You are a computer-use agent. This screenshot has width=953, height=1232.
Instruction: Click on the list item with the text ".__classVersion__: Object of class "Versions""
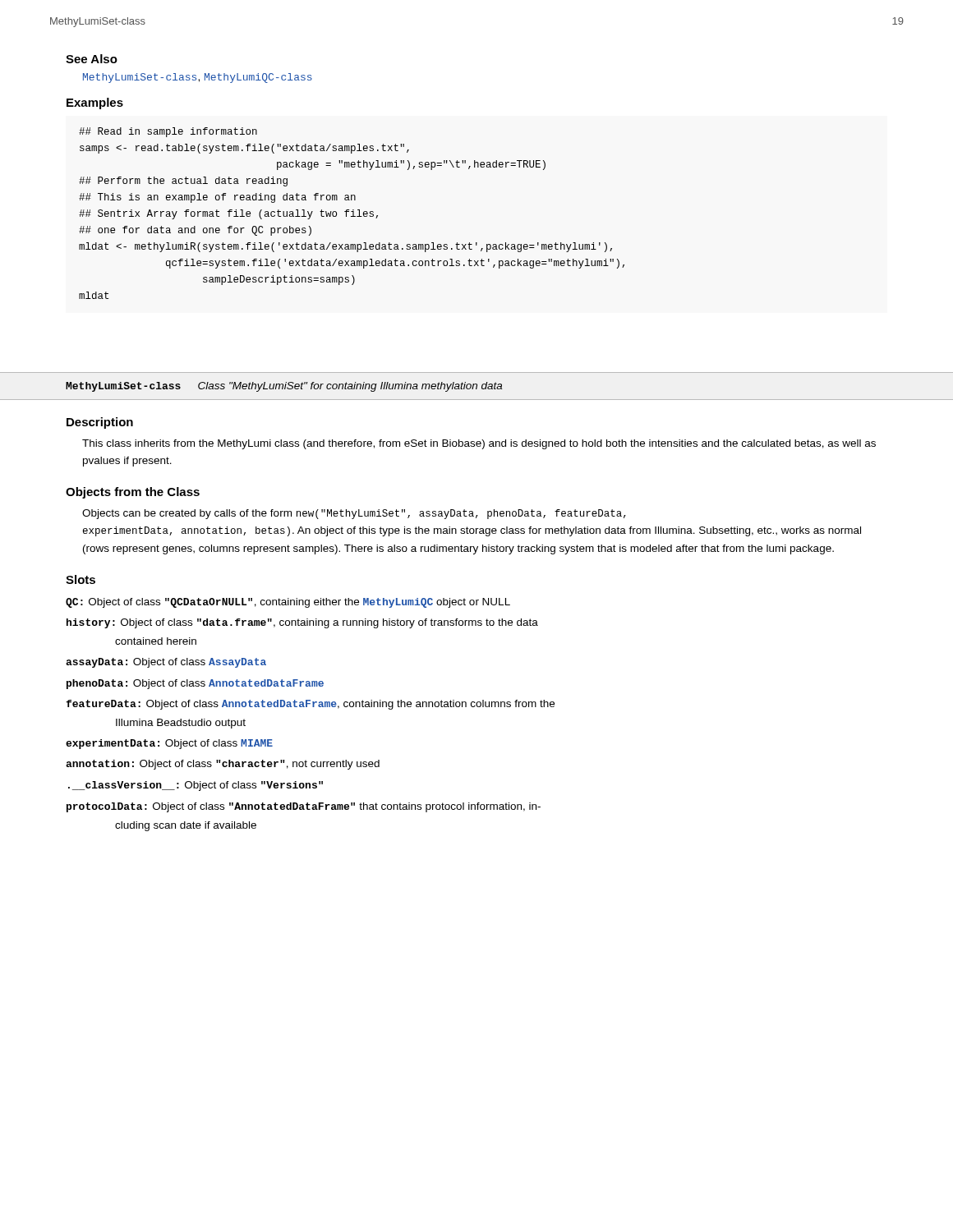pyautogui.click(x=195, y=785)
